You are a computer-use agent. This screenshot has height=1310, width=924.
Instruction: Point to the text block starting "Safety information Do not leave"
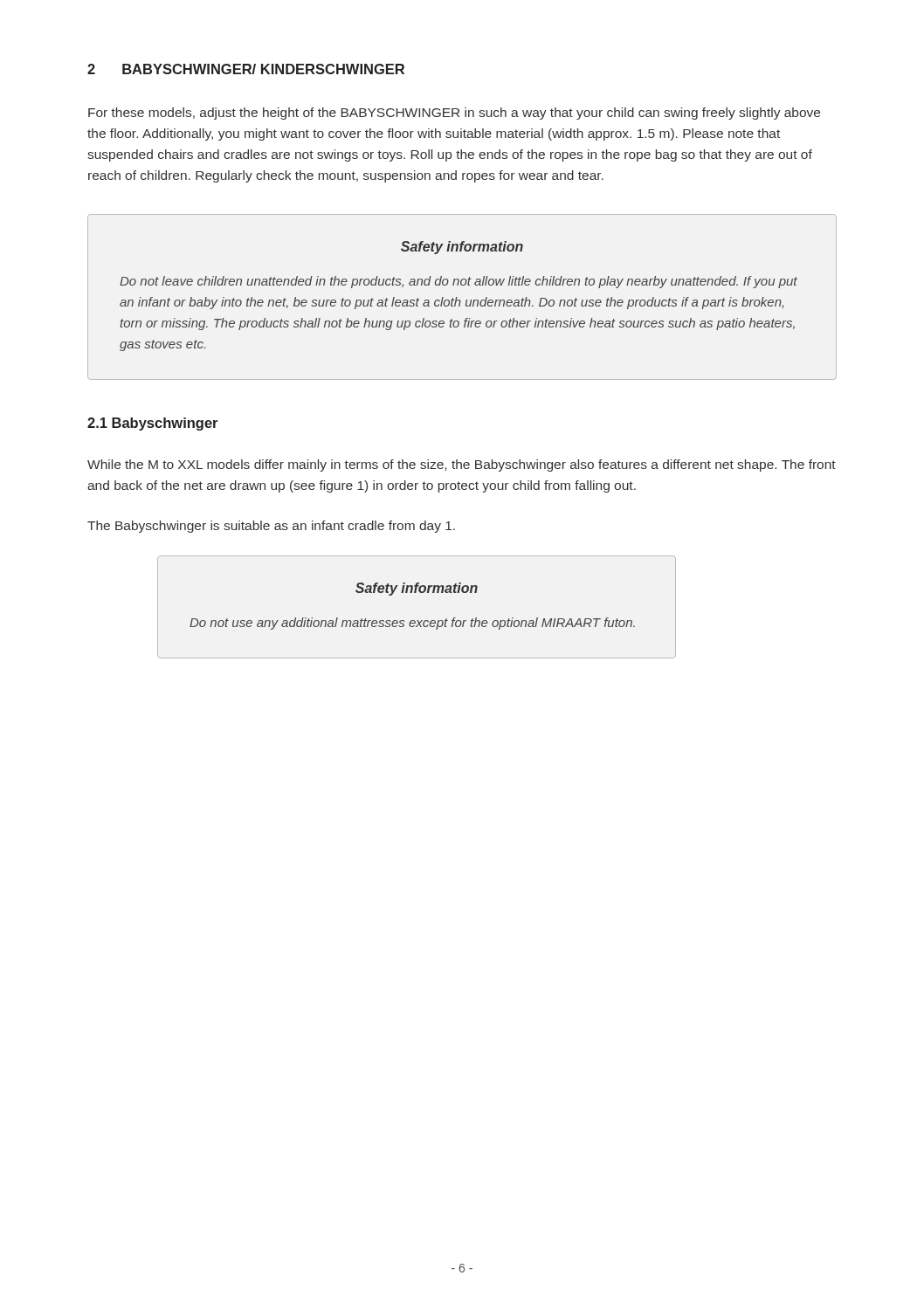click(462, 297)
